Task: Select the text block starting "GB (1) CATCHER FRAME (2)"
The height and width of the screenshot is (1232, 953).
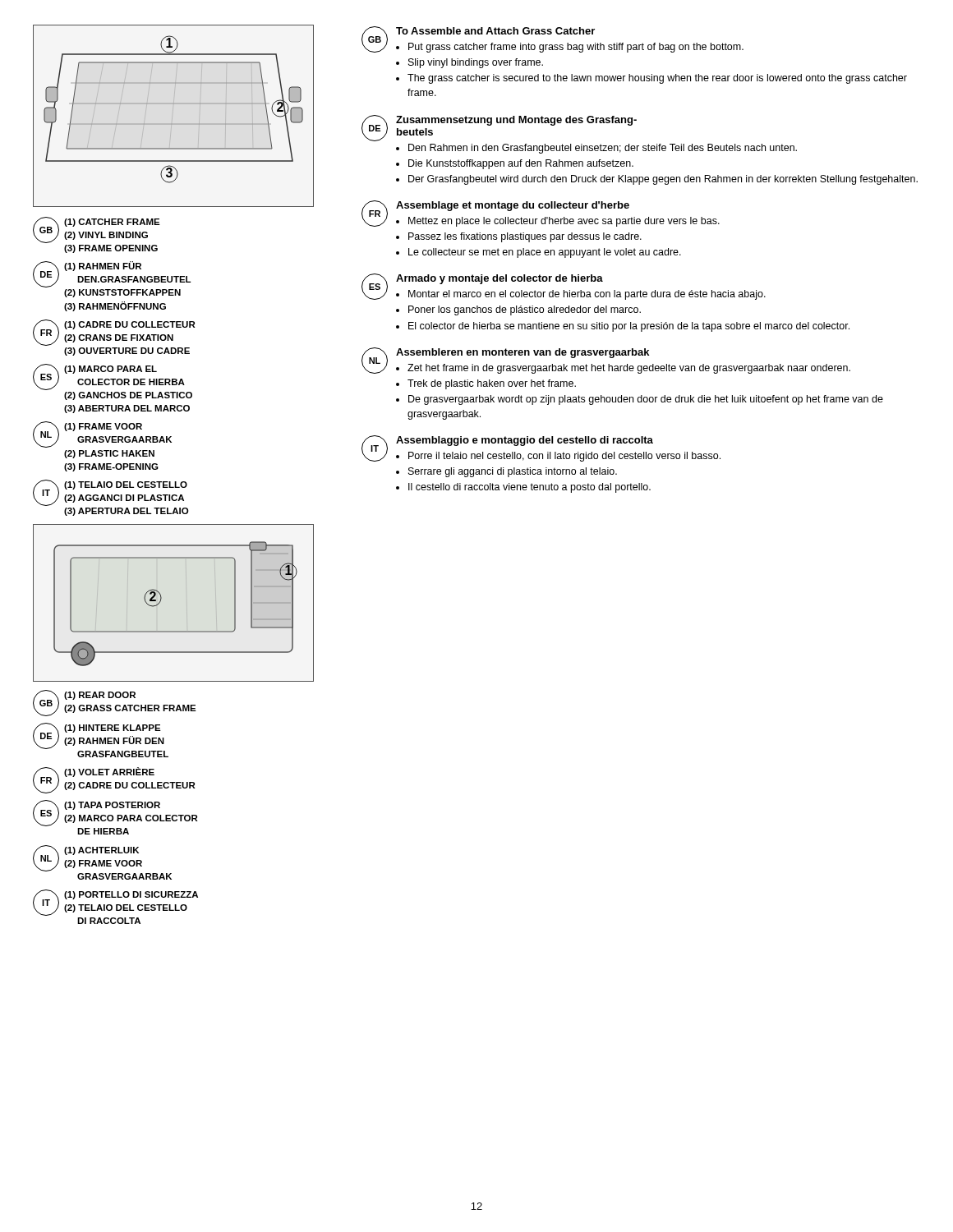Action: pyautogui.click(x=96, y=235)
